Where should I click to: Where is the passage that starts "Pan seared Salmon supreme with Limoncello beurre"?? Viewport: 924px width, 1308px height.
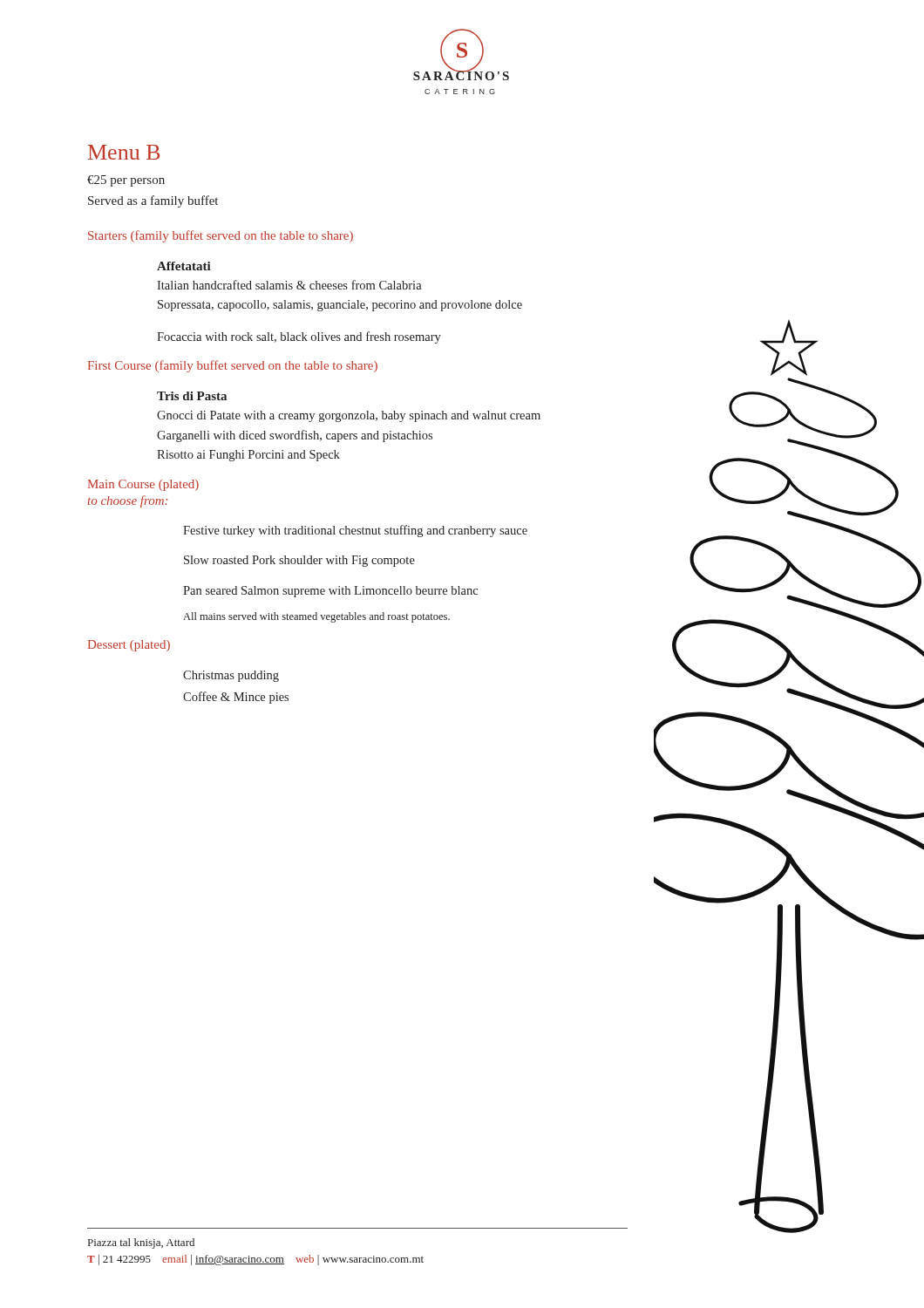(x=379, y=590)
